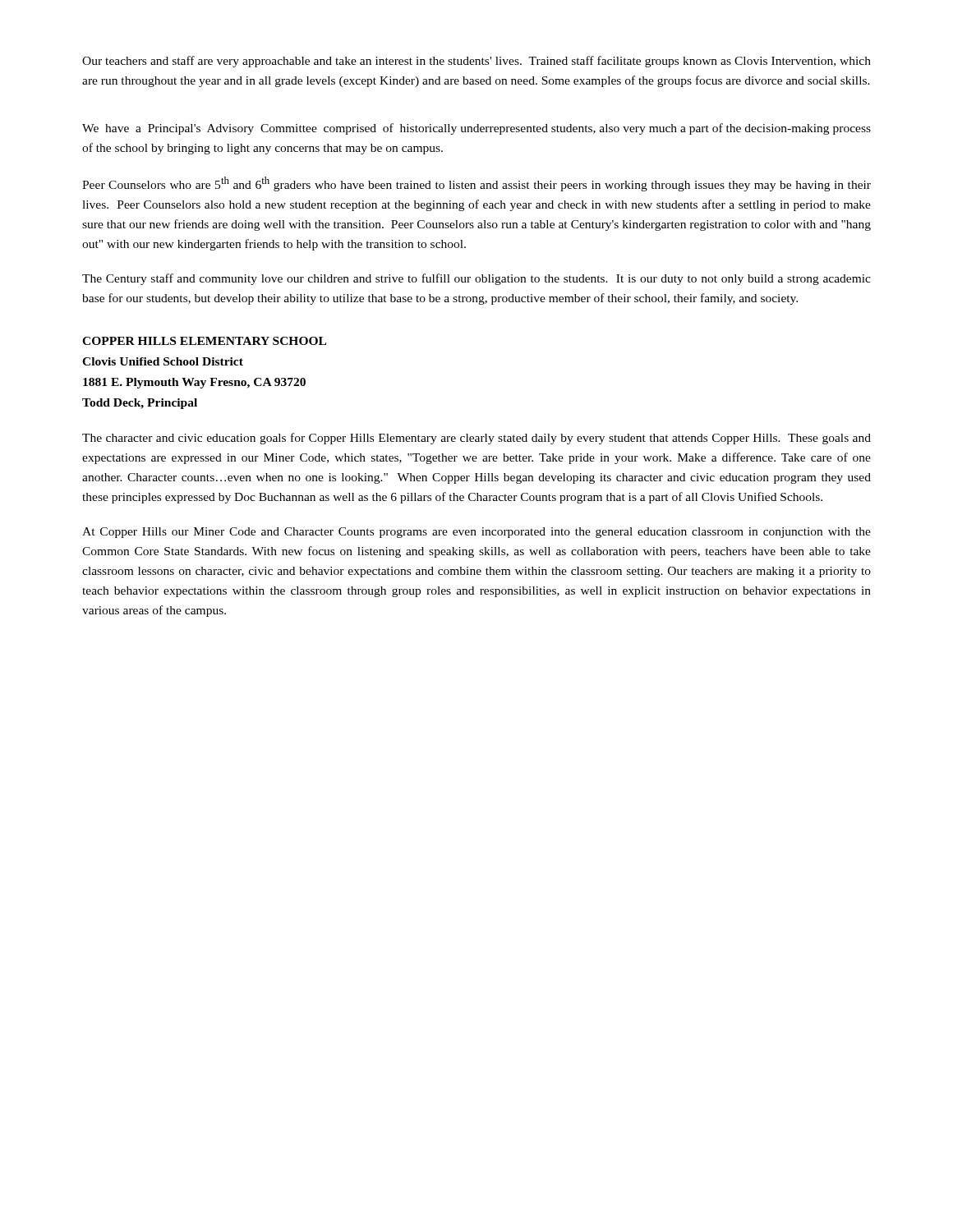Click the passage that begins "The character and civic education goals for Copper"
The width and height of the screenshot is (953, 1232).
[x=476, y=467]
